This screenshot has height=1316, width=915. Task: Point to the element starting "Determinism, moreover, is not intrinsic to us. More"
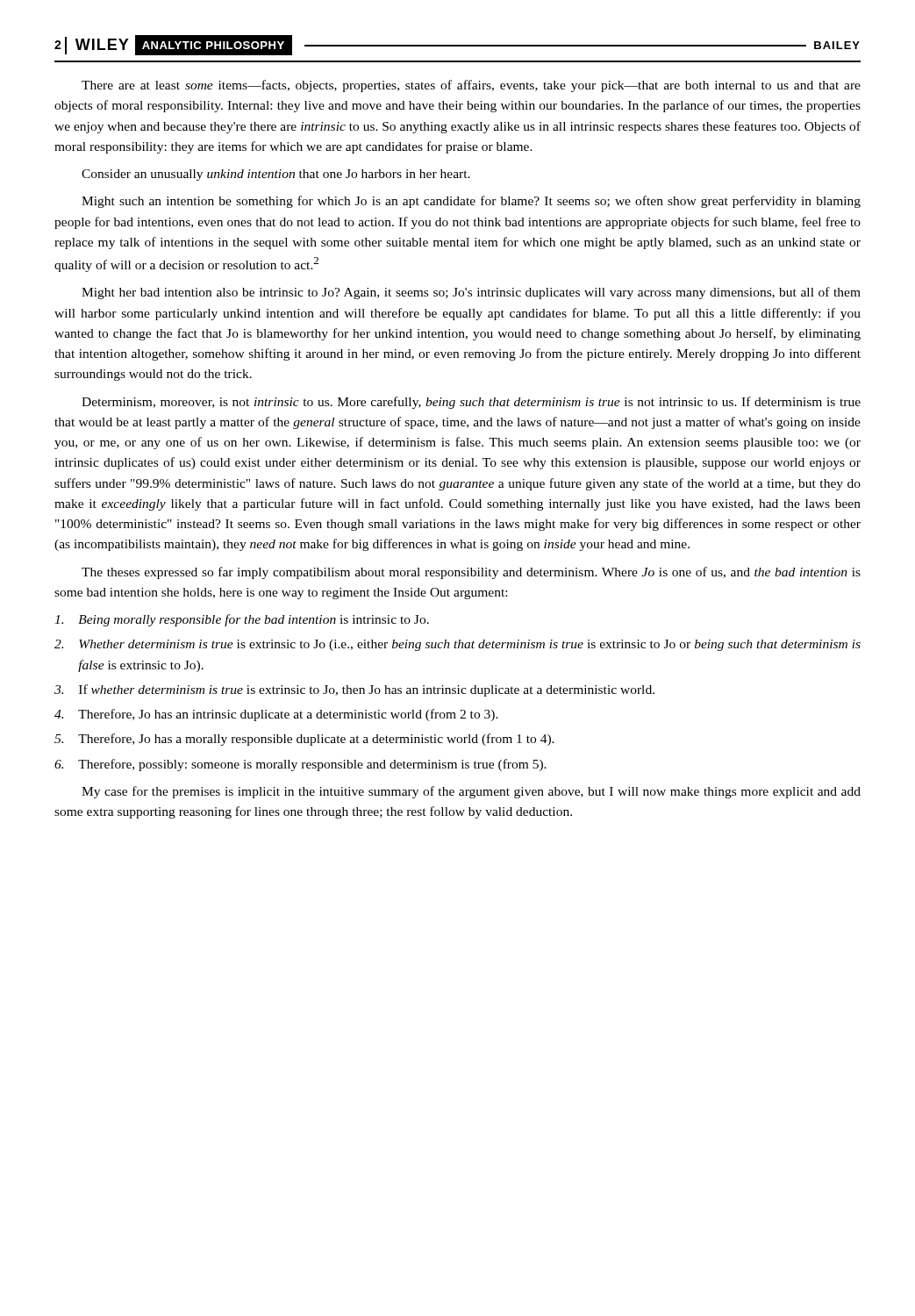pyautogui.click(x=458, y=473)
